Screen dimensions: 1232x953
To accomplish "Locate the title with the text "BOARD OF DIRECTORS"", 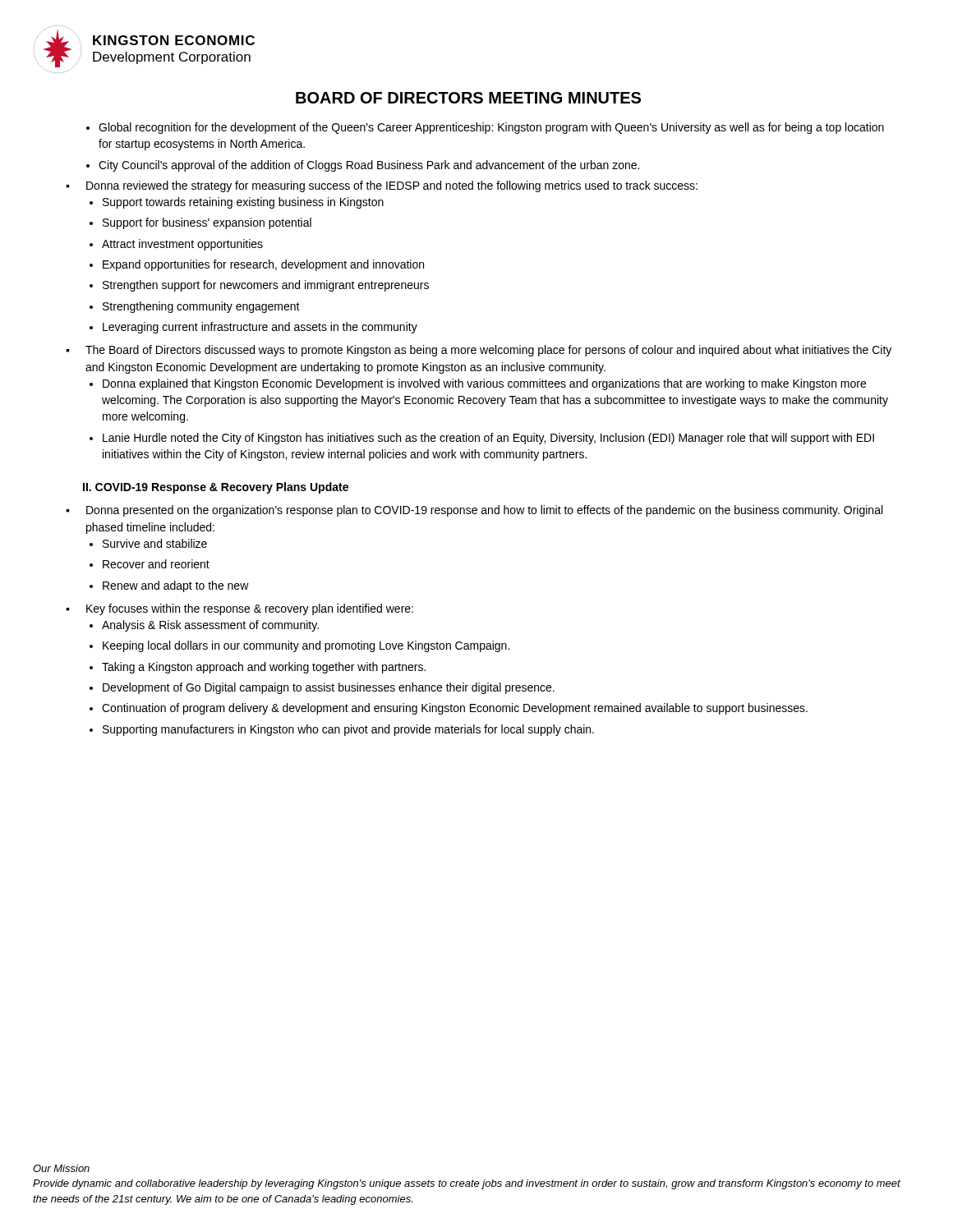I will coord(468,98).
